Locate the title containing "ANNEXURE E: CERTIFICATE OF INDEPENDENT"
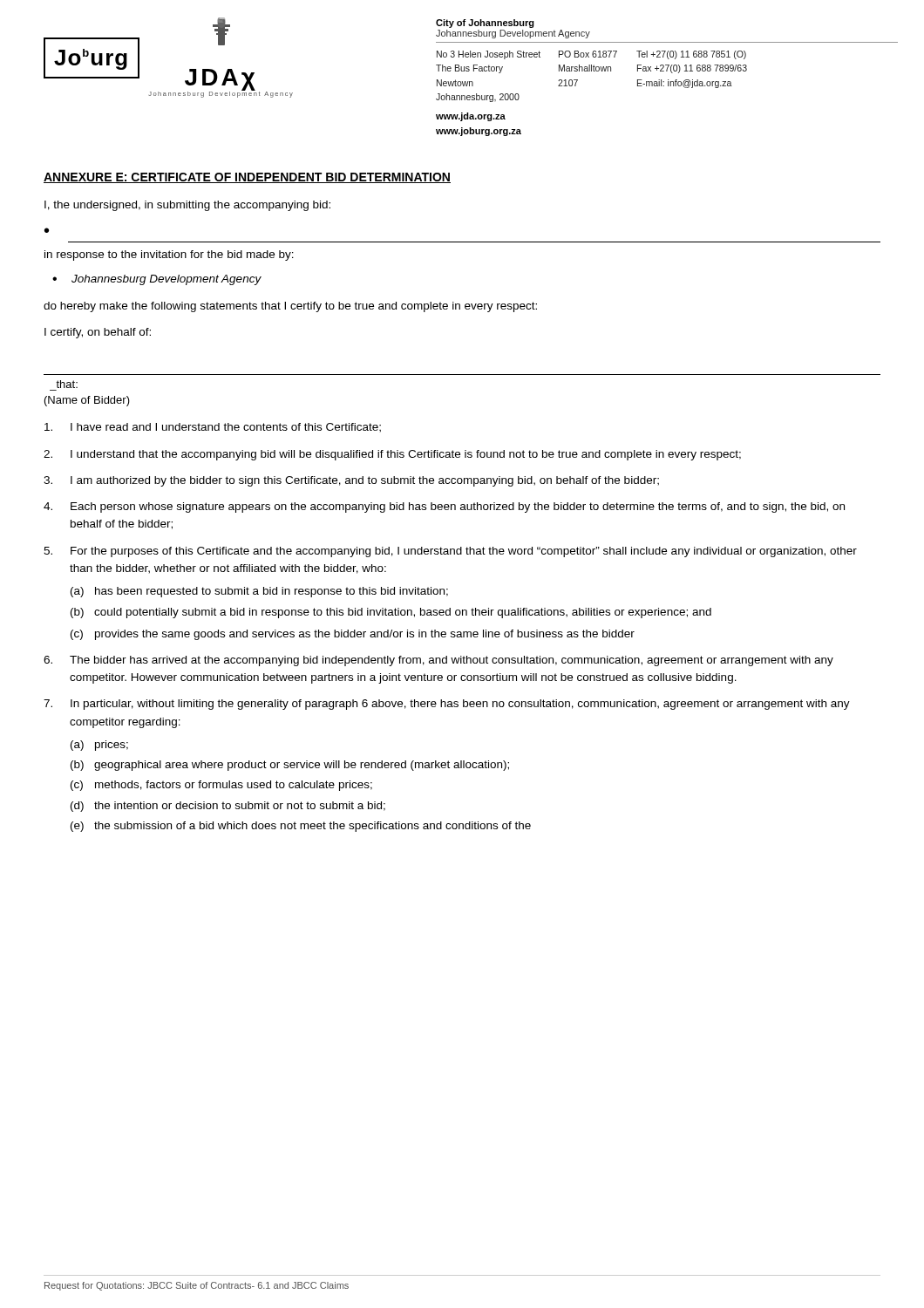Image resolution: width=924 pixels, height=1308 pixels. (x=247, y=178)
